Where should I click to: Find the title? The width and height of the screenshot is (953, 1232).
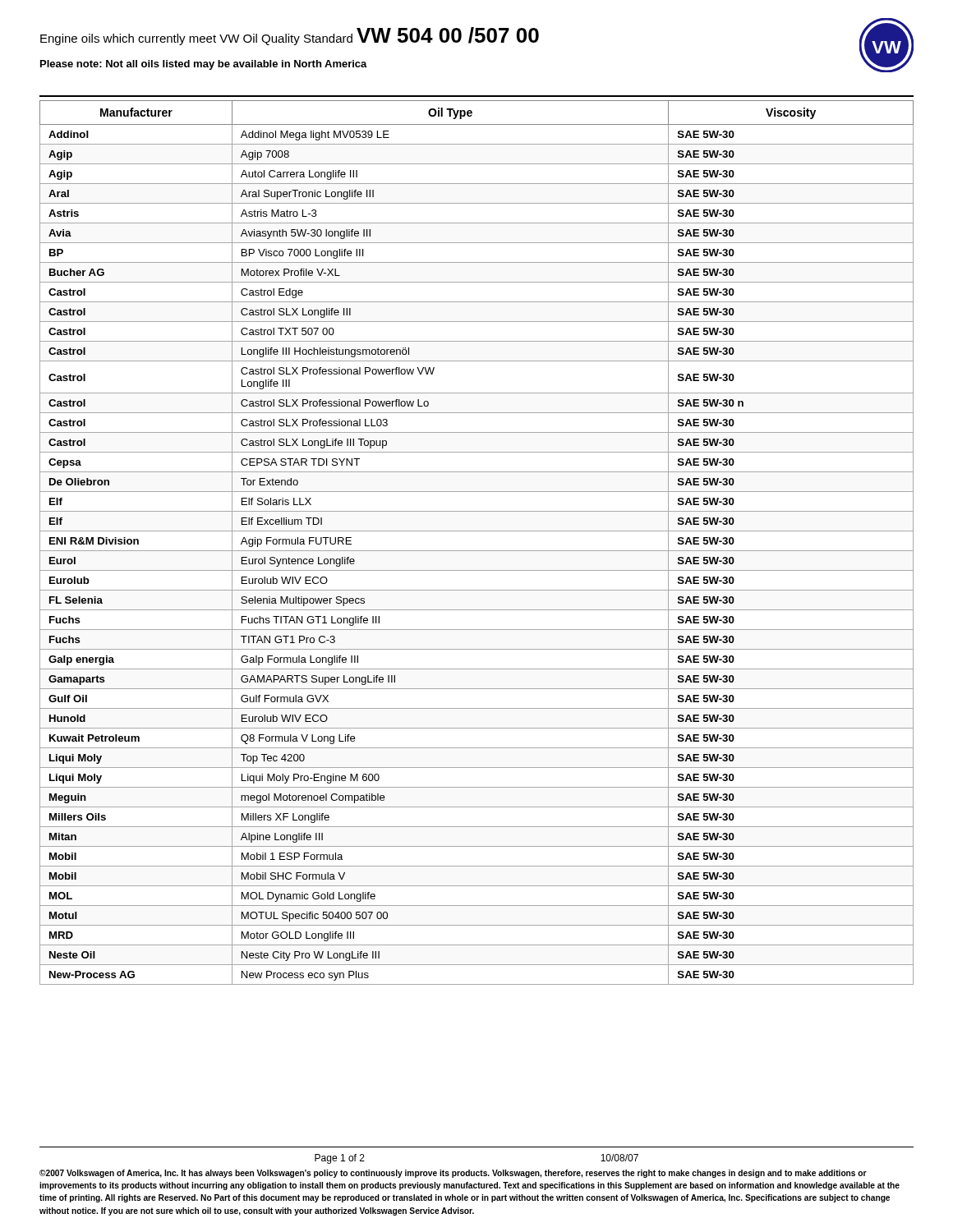point(289,35)
